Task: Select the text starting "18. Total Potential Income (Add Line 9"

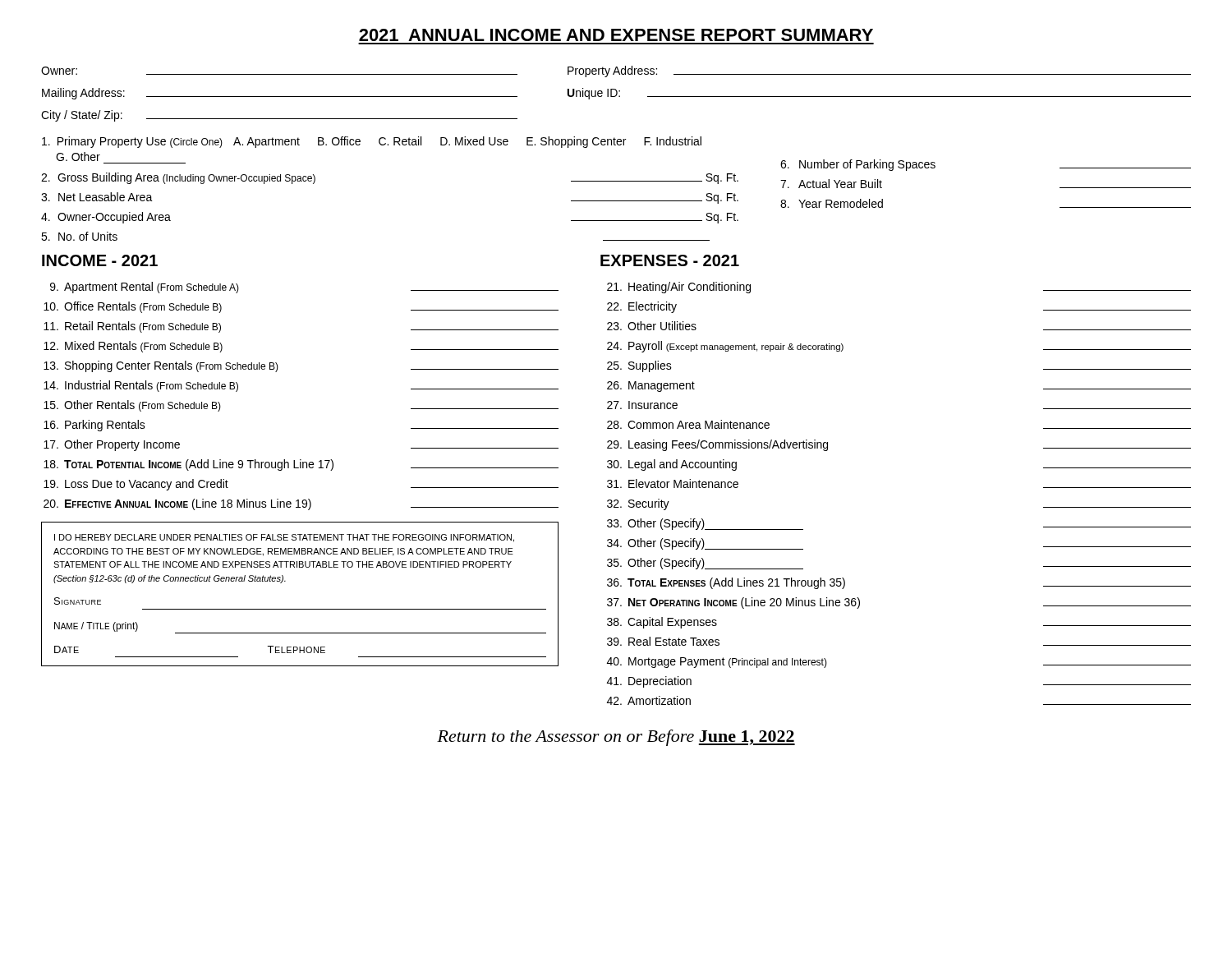Action: pyautogui.click(x=300, y=463)
